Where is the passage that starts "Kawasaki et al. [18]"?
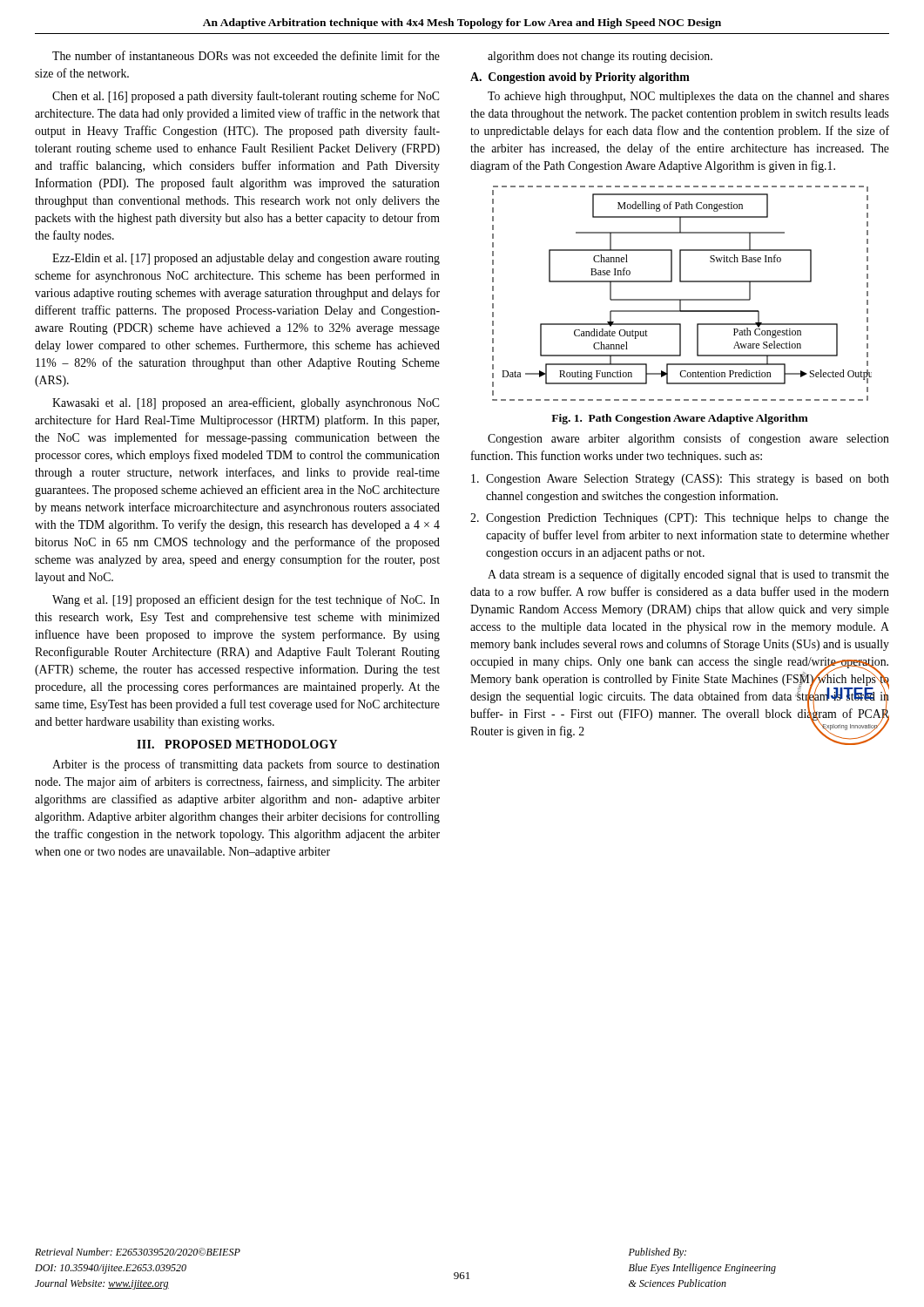Viewport: 924px width, 1307px height. click(x=237, y=491)
